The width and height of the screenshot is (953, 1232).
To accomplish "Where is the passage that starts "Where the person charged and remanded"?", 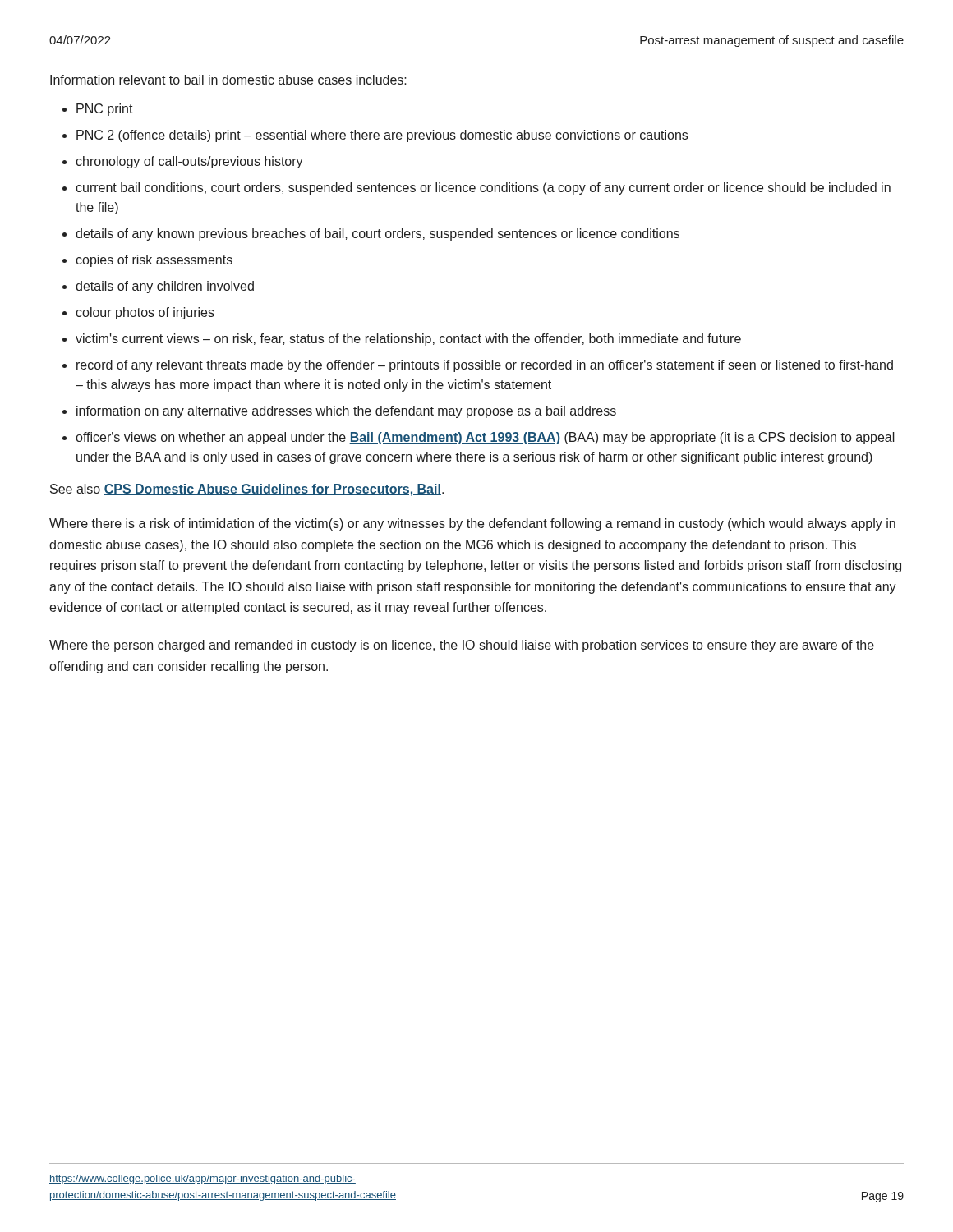I will click(462, 656).
